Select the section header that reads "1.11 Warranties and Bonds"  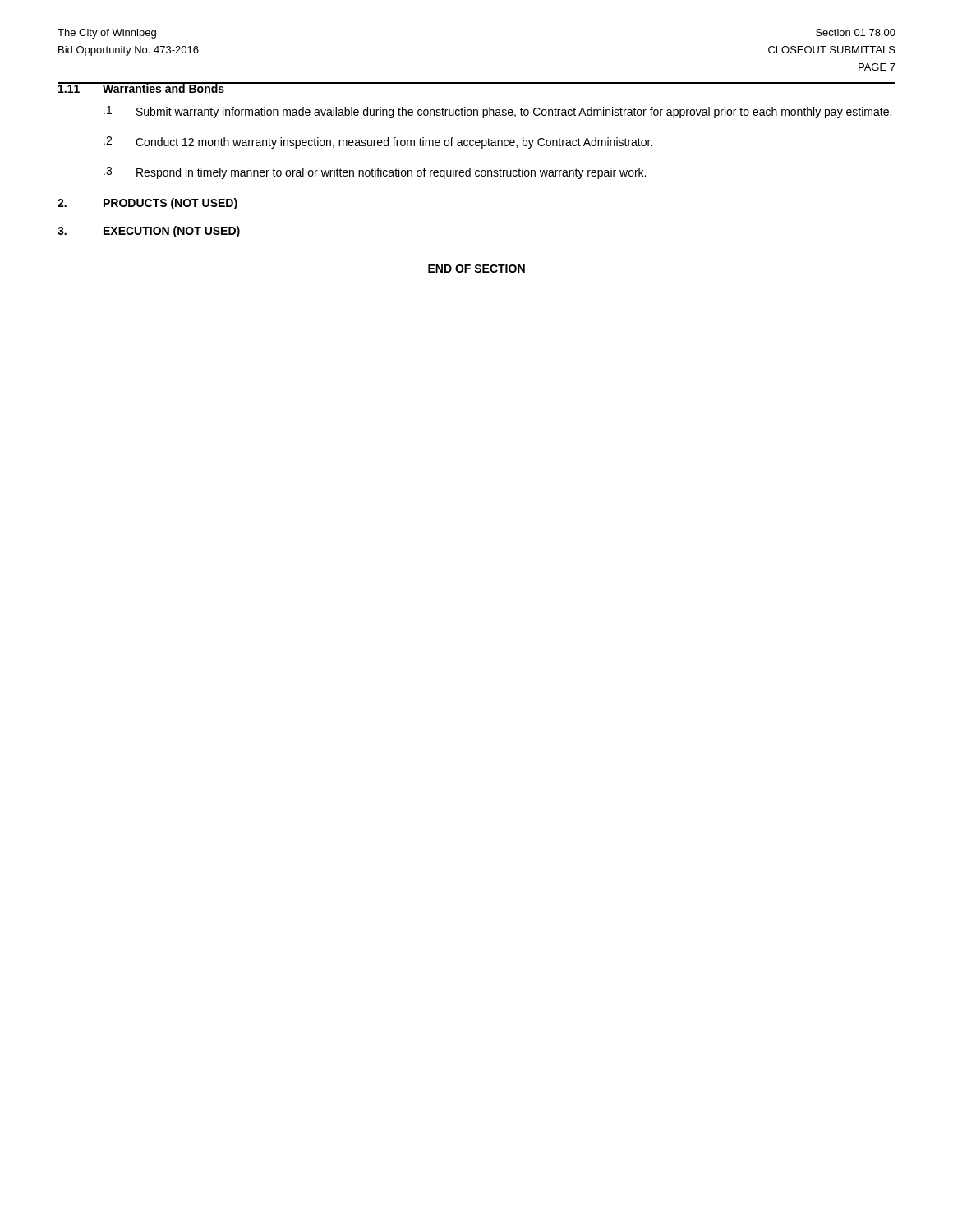[141, 89]
